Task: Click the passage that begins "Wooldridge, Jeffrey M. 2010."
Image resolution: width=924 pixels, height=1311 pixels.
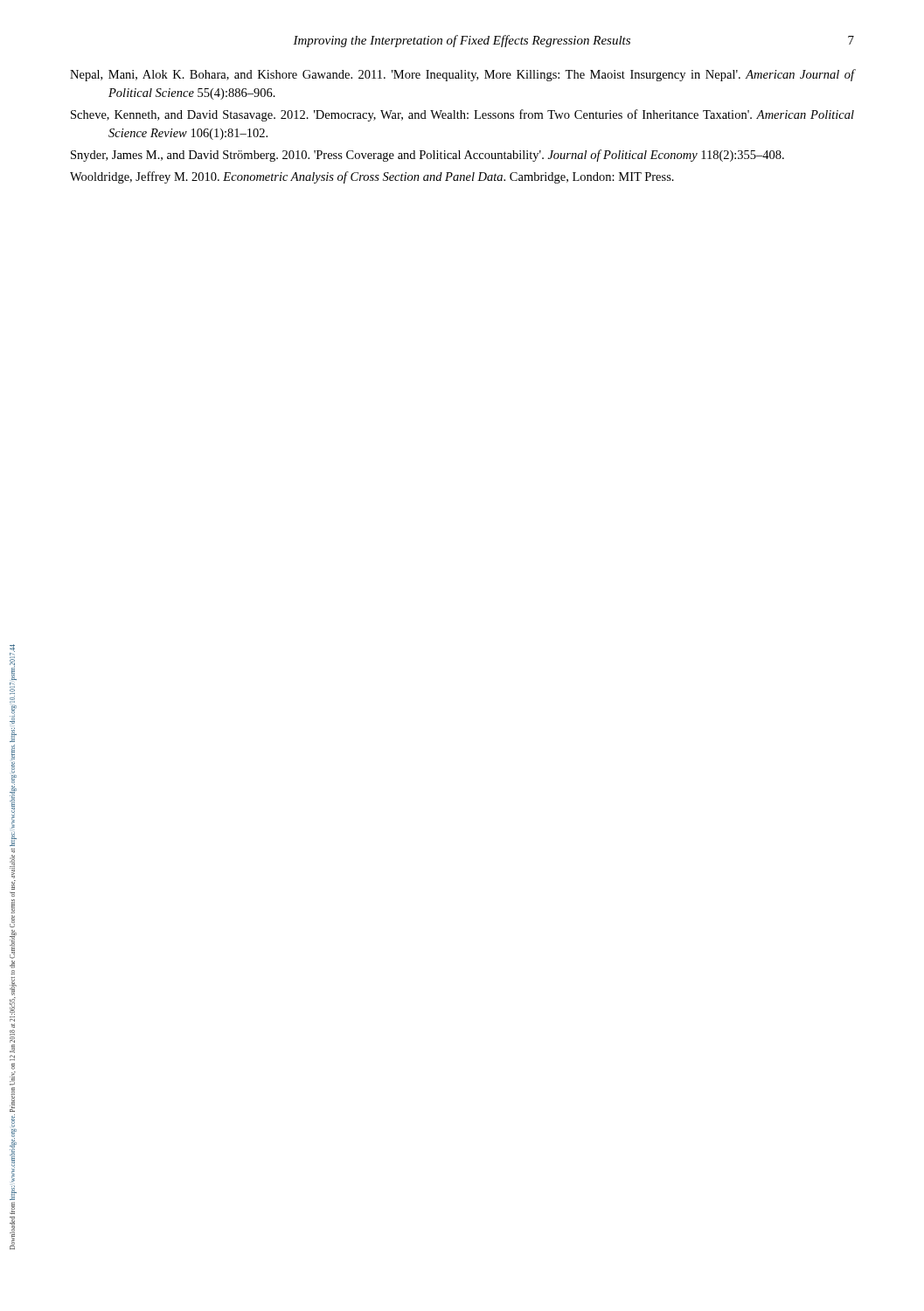Action: (x=372, y=177)
